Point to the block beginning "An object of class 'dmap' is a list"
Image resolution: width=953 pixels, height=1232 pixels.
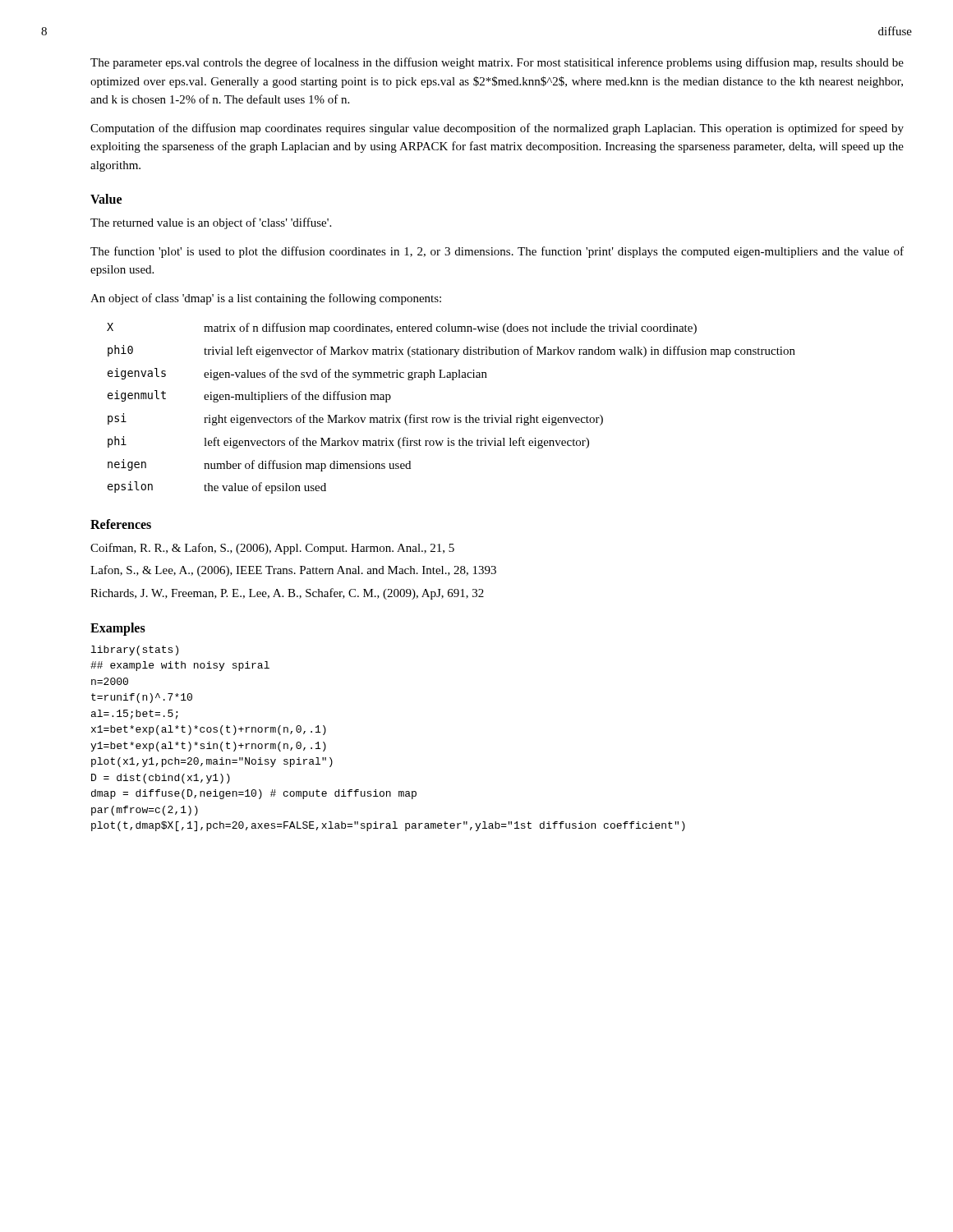click(266, 298)
